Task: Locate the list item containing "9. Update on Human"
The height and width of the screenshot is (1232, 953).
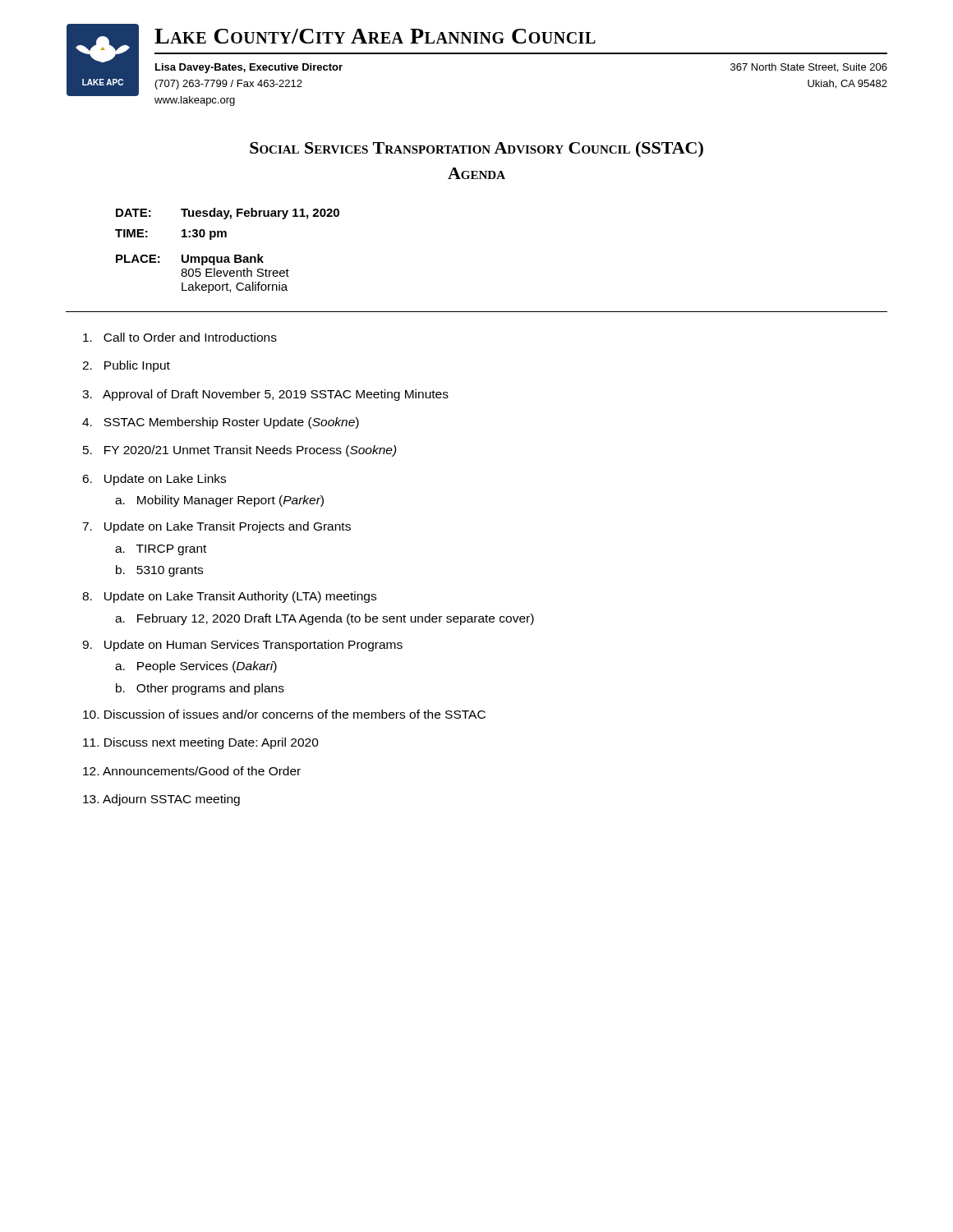Action: click(x=242, y=646)
